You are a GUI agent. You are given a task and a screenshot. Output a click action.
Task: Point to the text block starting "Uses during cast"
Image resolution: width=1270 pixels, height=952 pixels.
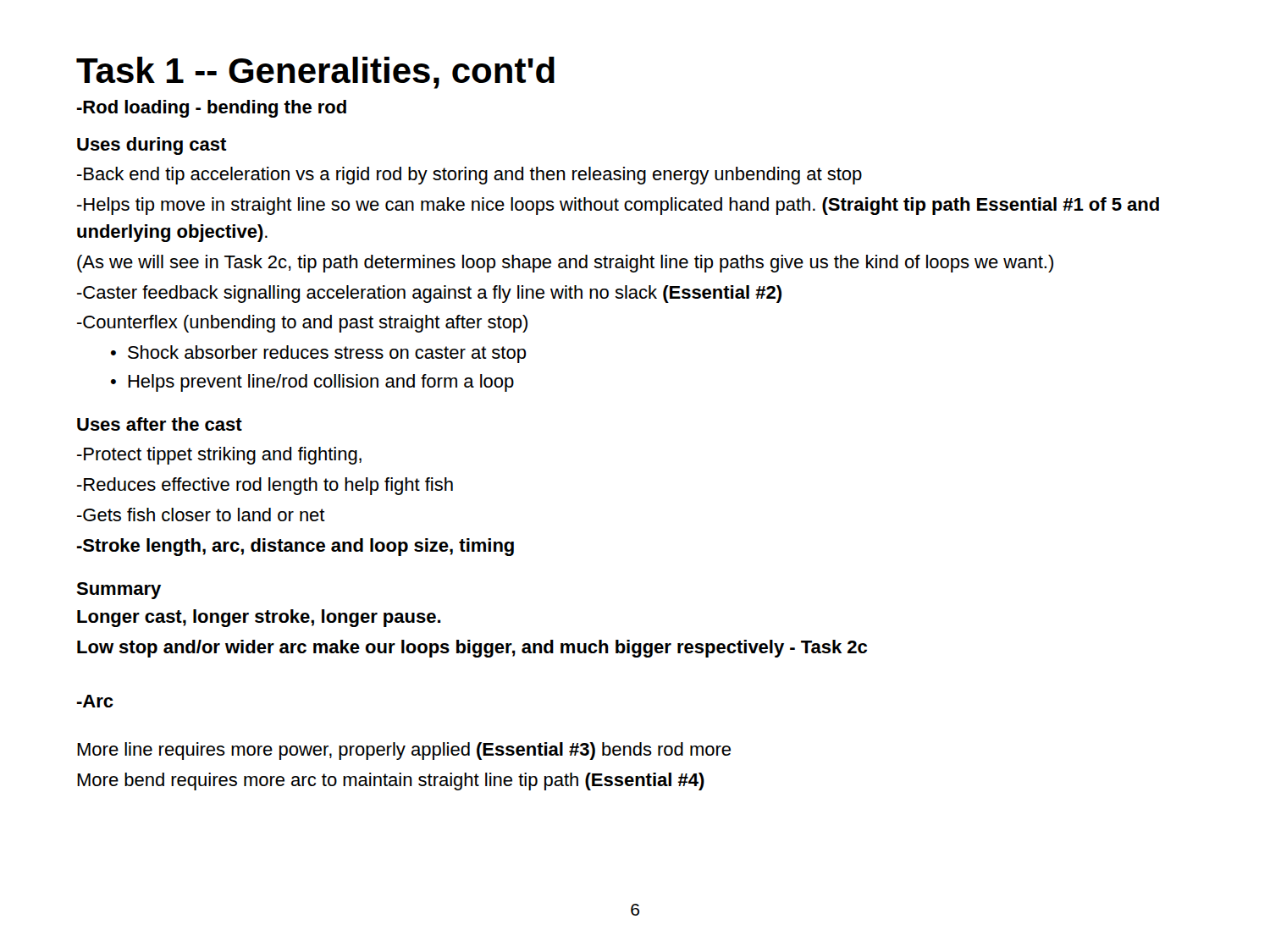point(151,144)
